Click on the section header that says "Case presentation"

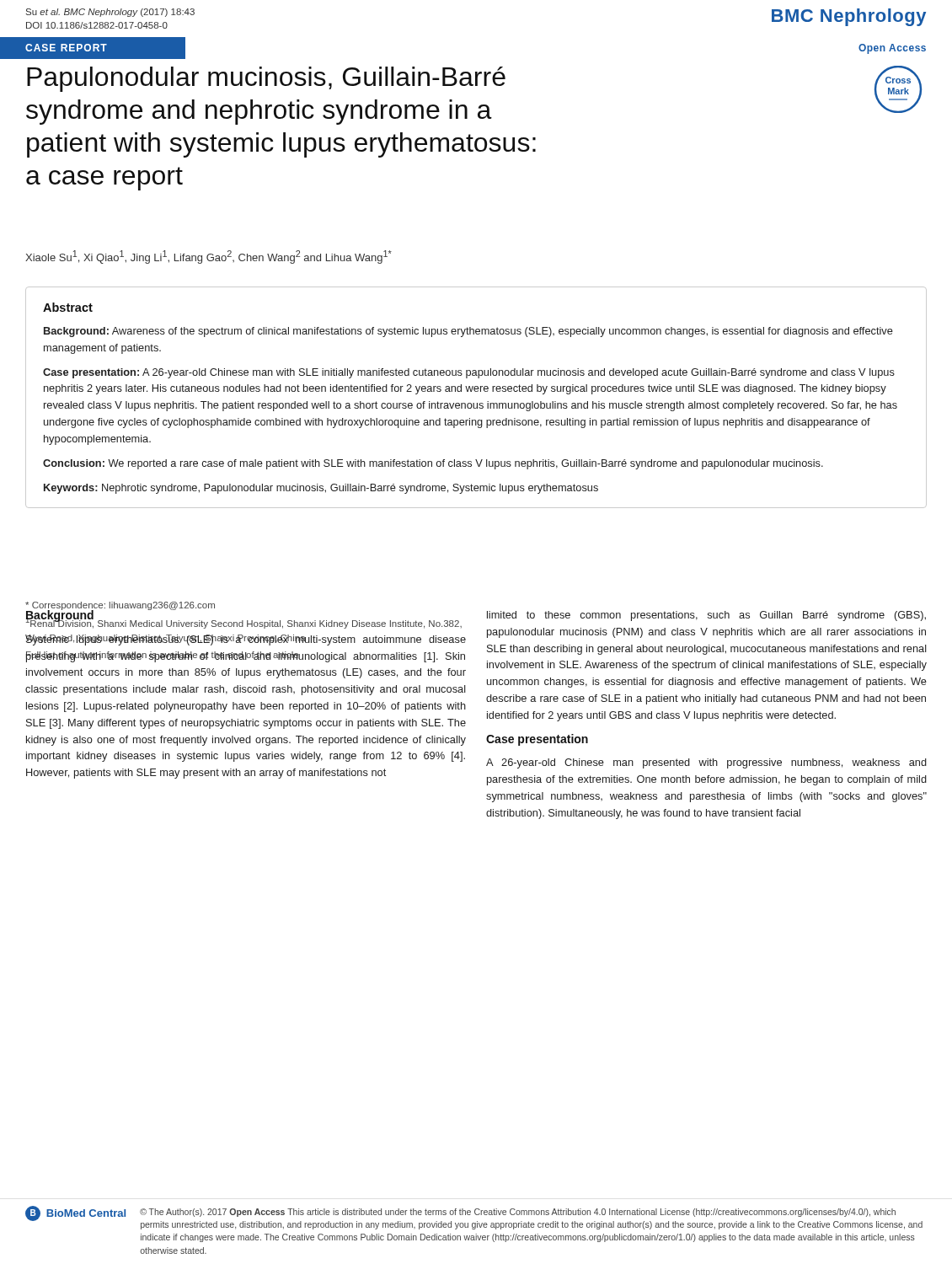(x=537, y=739)
